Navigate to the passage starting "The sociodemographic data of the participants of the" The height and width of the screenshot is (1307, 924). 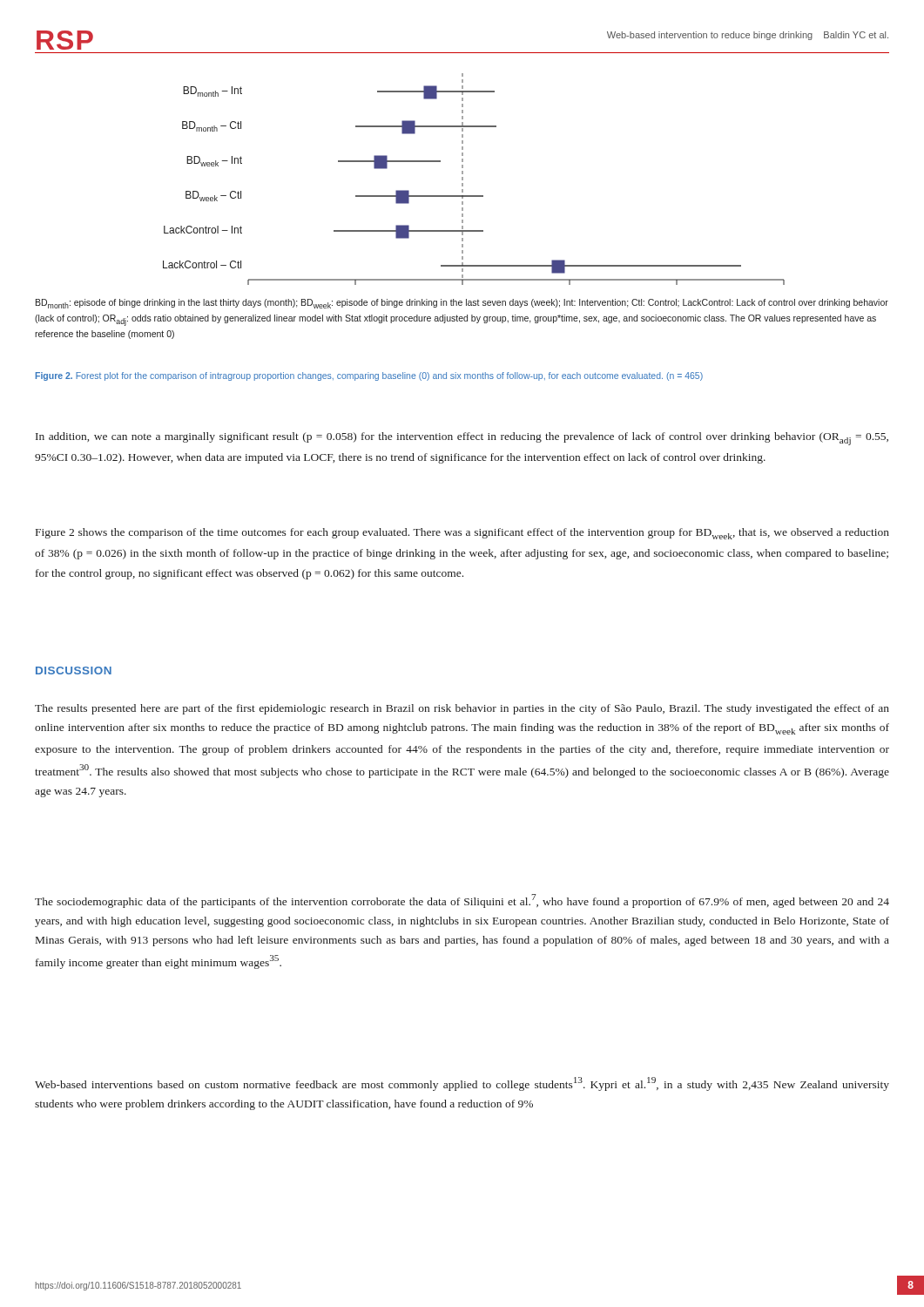462,930
